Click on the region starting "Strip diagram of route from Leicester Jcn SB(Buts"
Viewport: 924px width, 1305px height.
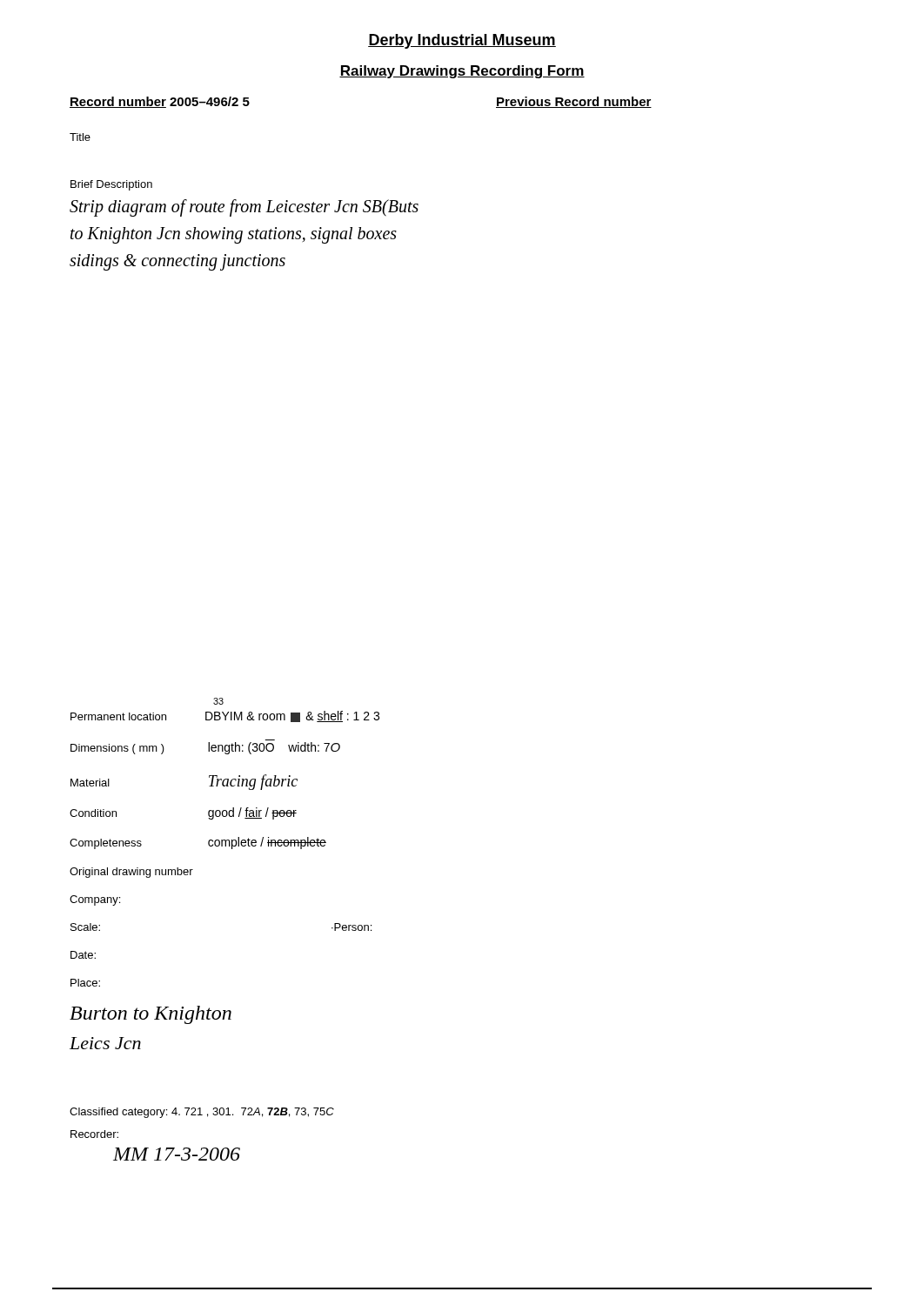coord(244,233)
